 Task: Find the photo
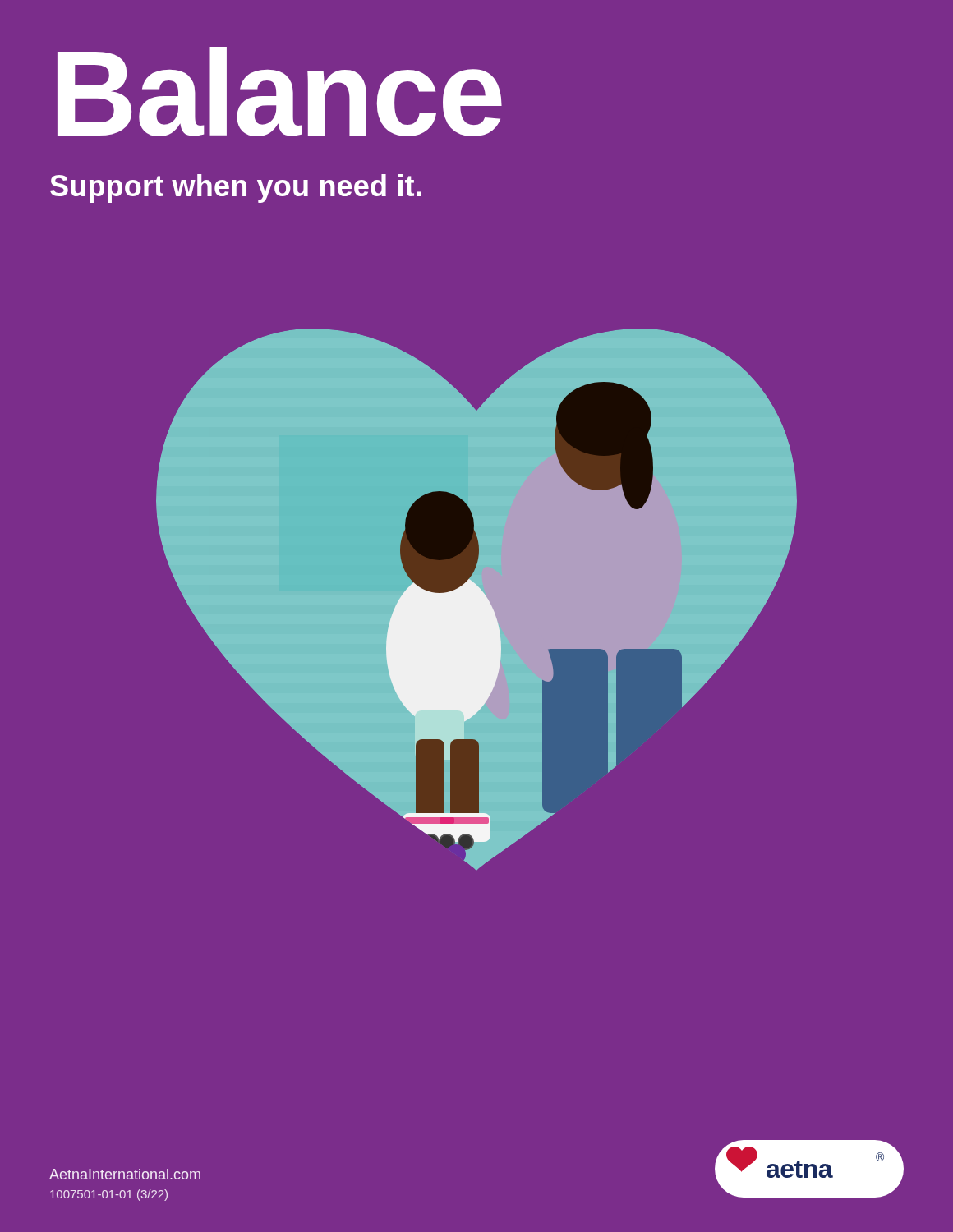click(x=476, y=583)
